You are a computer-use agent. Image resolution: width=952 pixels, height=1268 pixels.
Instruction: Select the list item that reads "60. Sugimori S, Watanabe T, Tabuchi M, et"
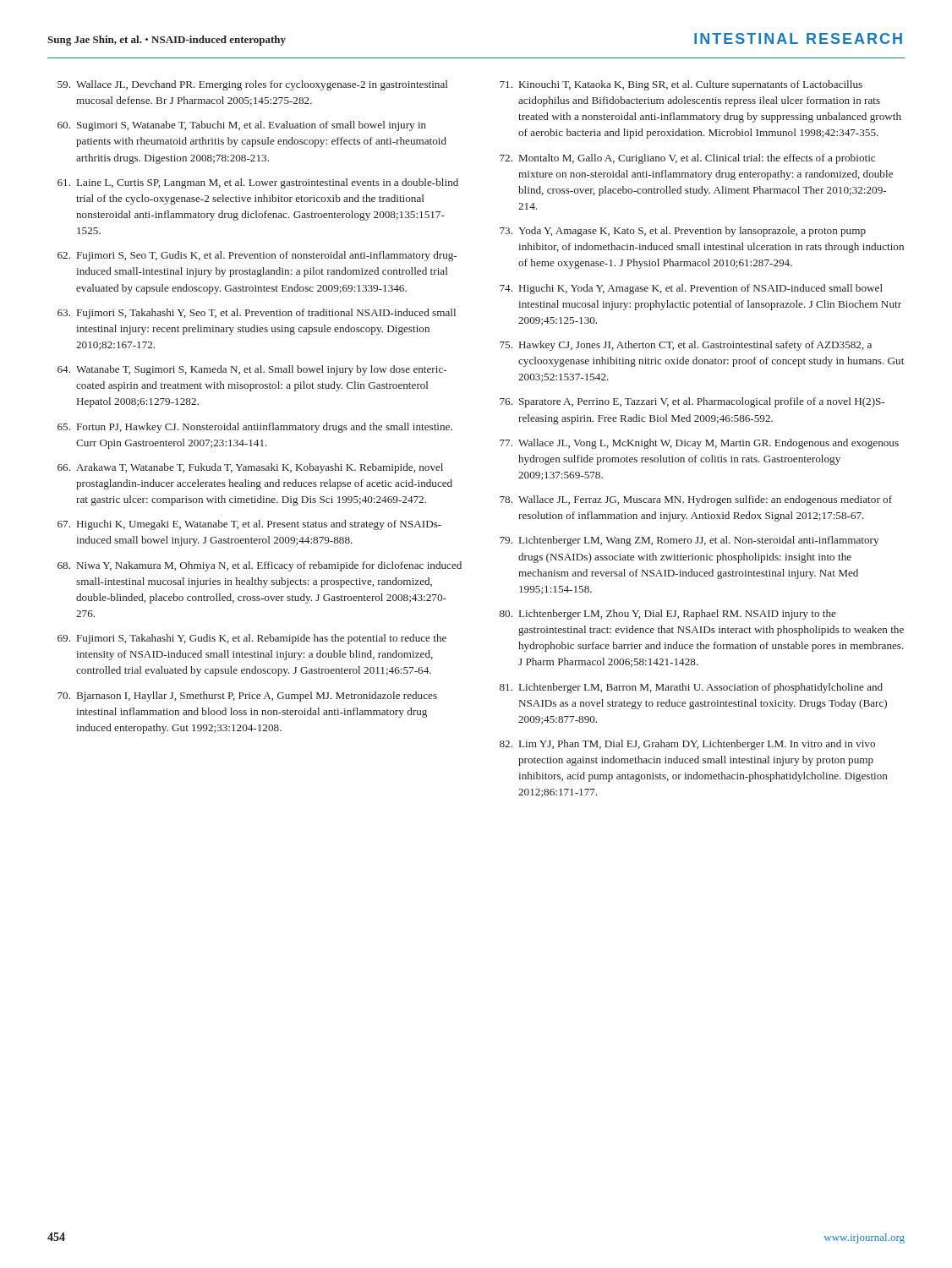point(255,141)
